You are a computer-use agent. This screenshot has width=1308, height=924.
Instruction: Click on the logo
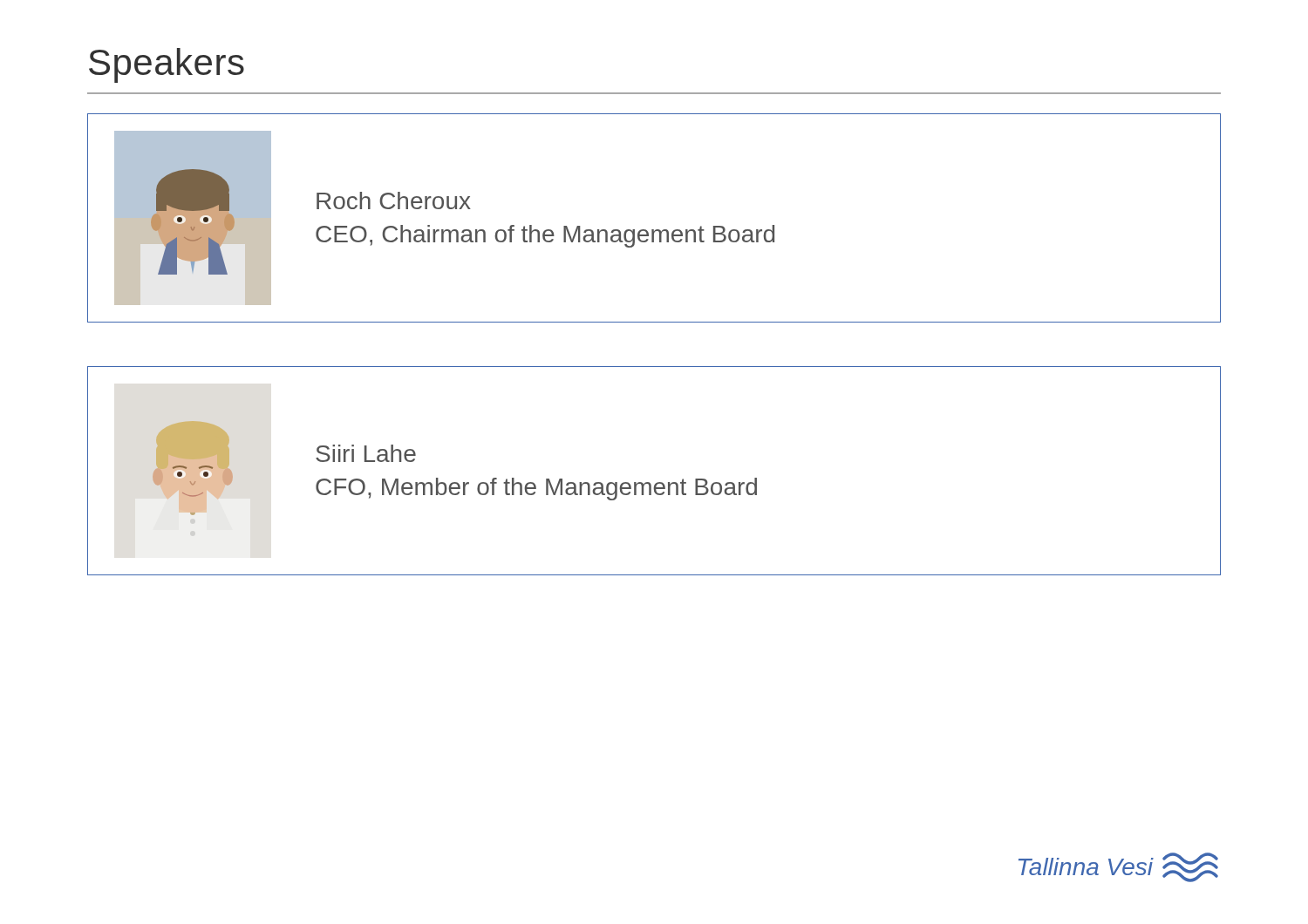pos(1118,867)
